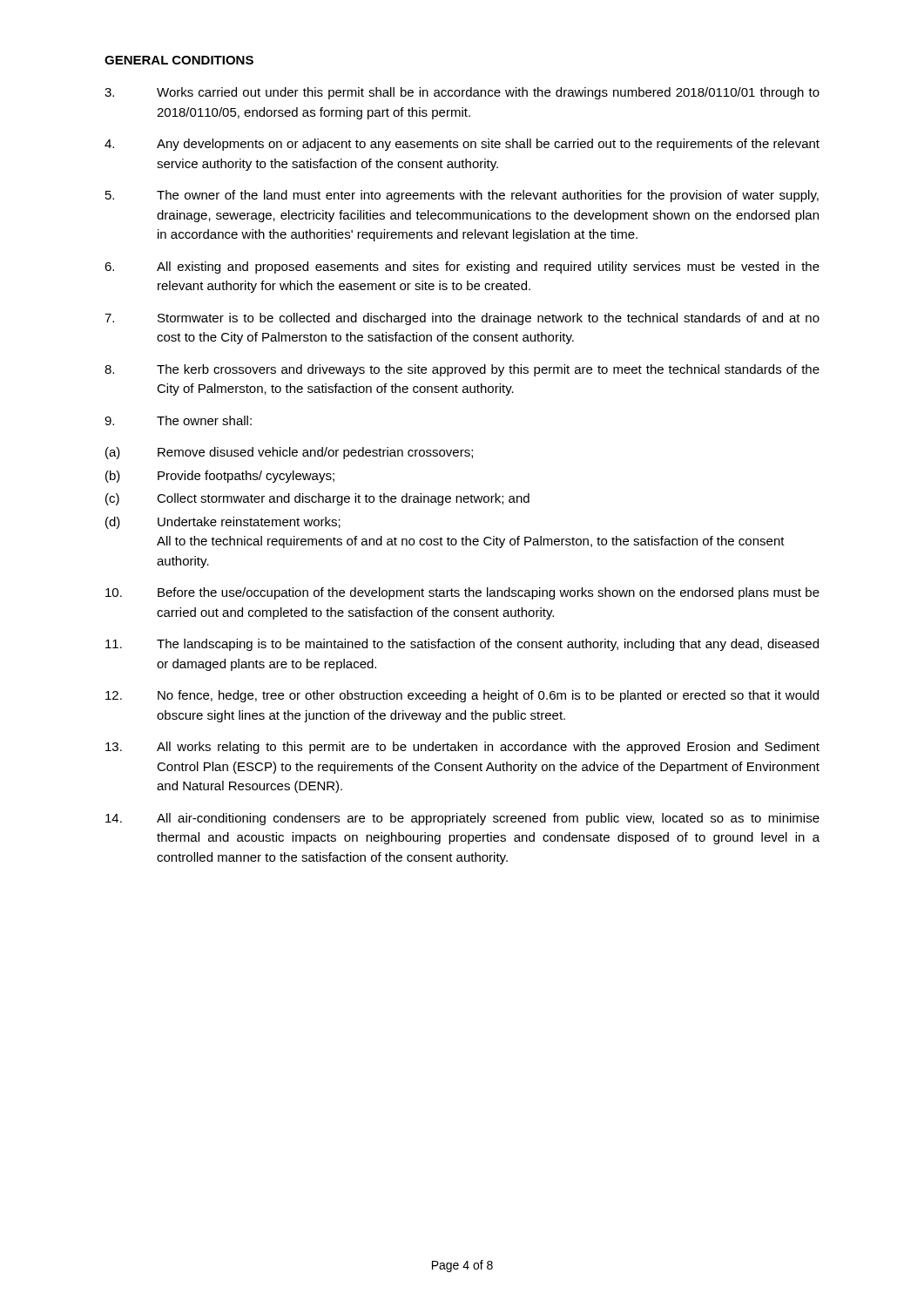The width and height of the screenshot is (924, 1307).
Task: Find the block on this page that starts "13. All works relating to this permit"
Action: click(x=462, y=767)
